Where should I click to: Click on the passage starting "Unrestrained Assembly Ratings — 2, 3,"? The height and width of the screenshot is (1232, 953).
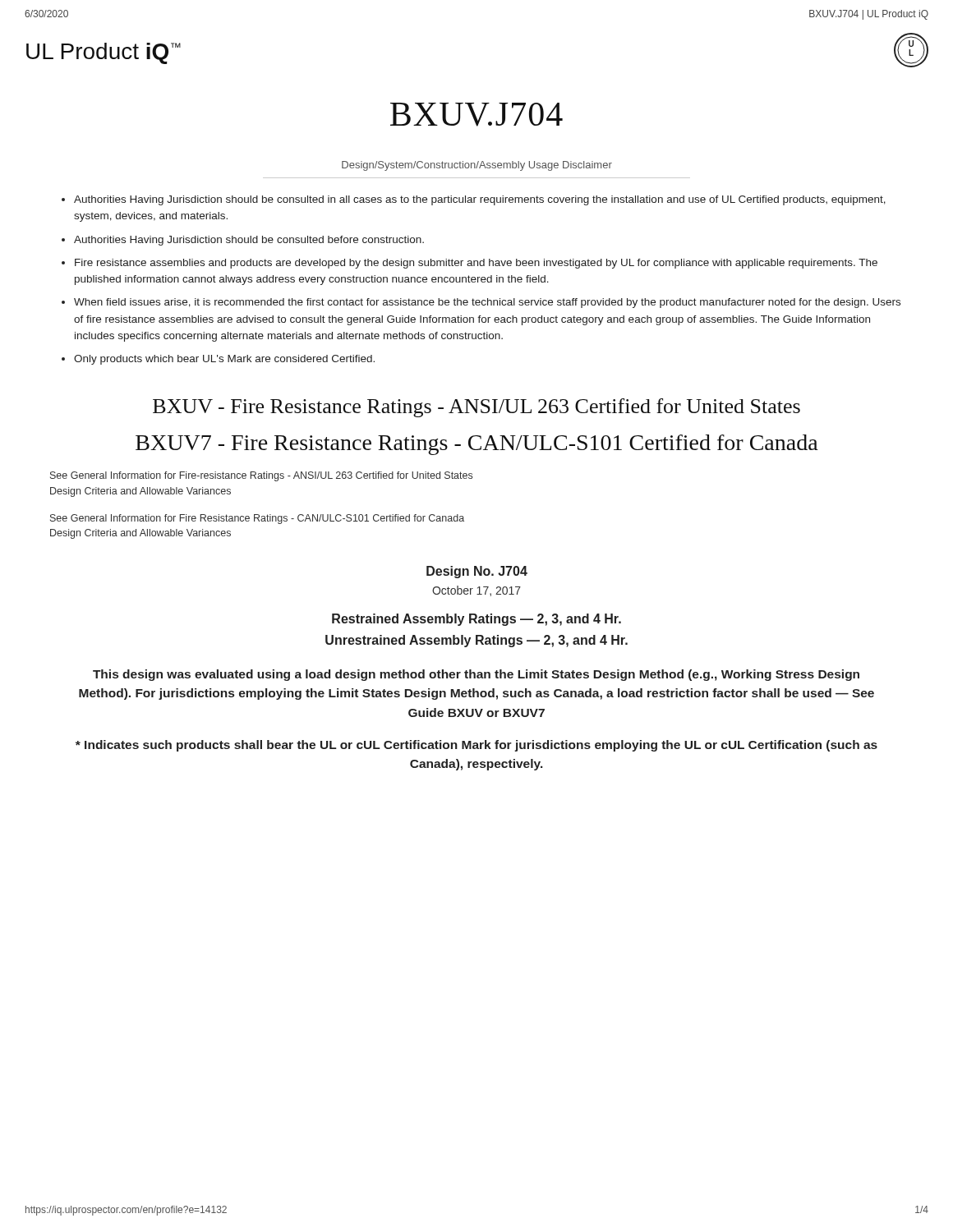[x=476, y=640]
